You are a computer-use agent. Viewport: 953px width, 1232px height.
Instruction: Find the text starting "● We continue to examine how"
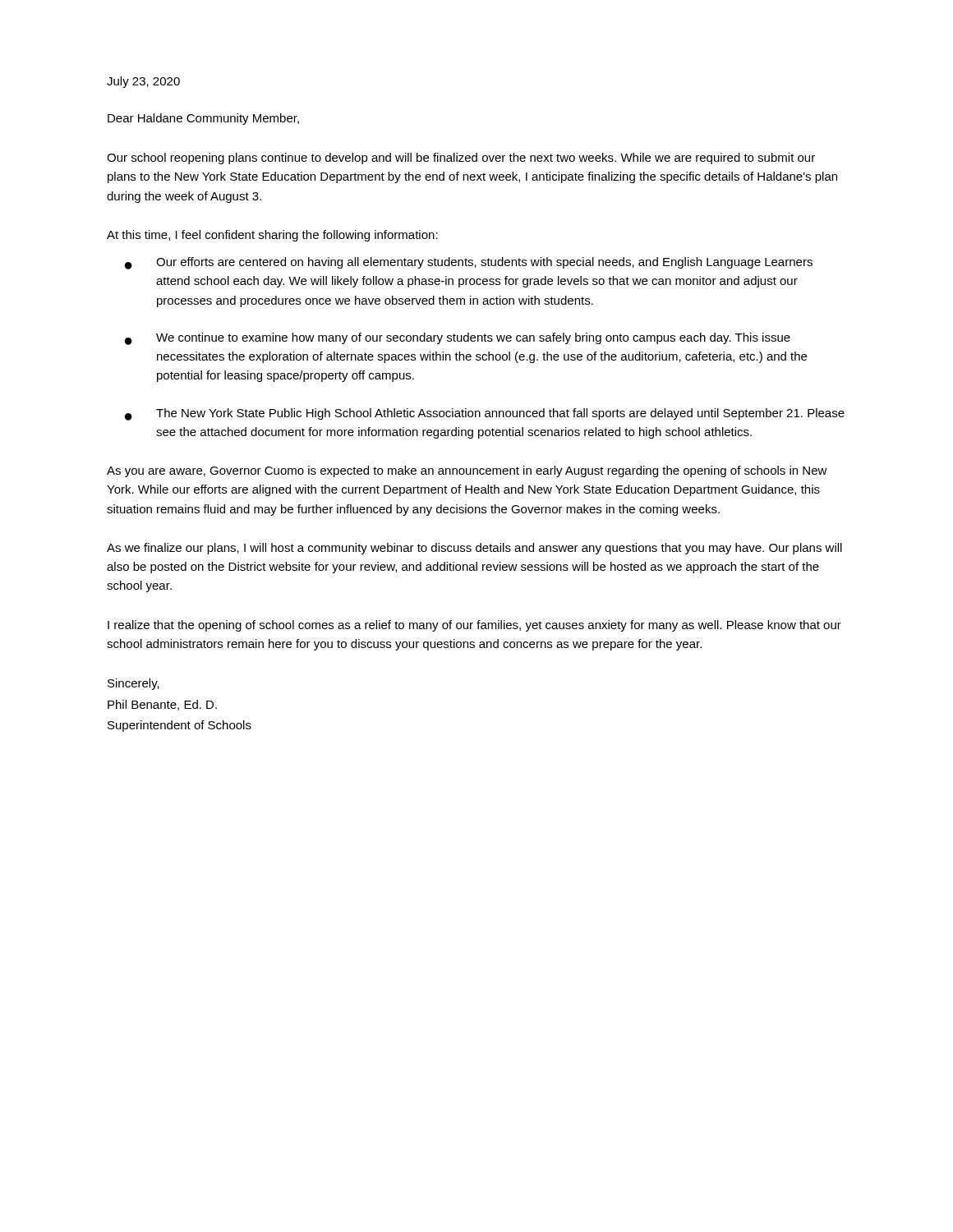pyautogui.click(x=485, y=356)
